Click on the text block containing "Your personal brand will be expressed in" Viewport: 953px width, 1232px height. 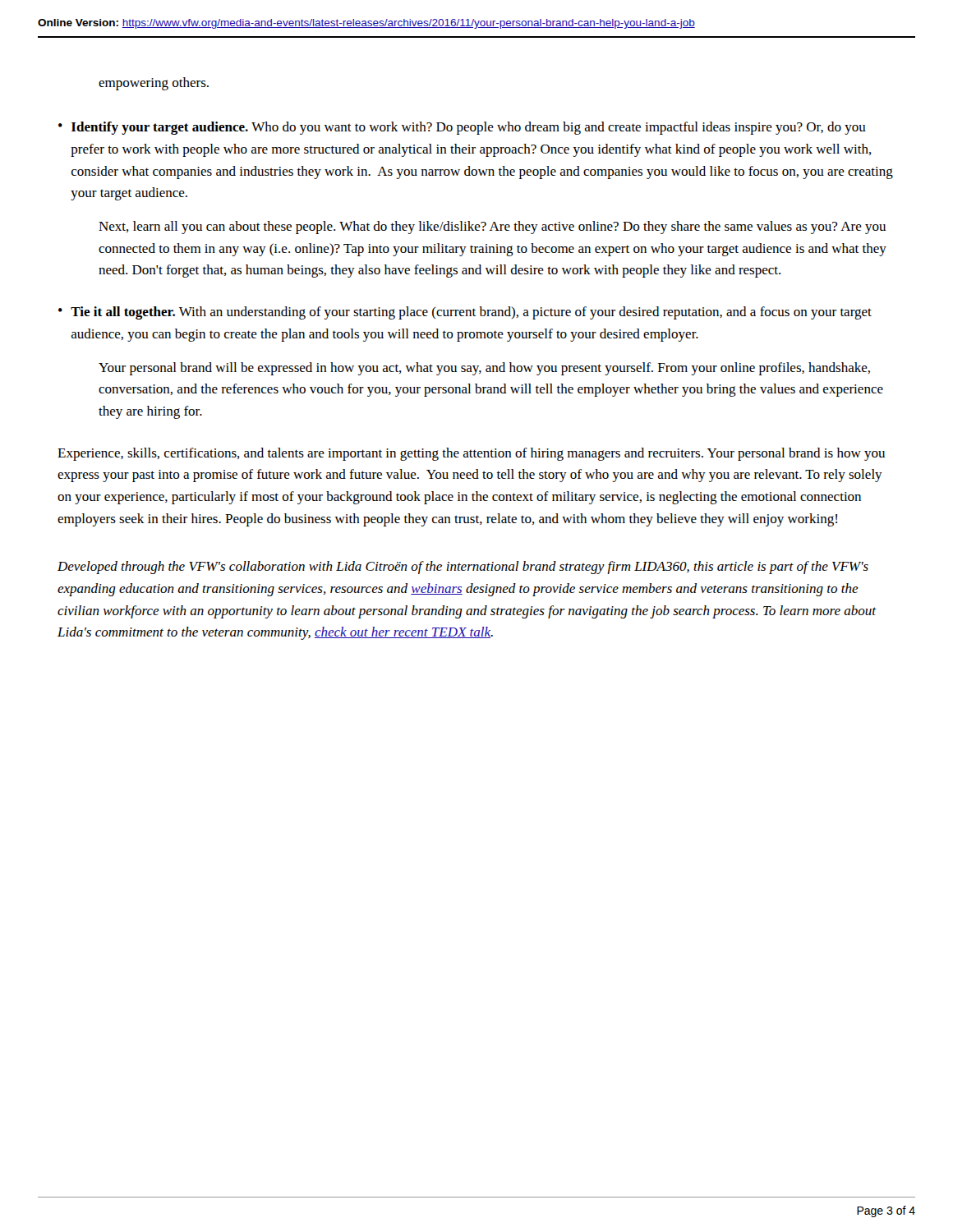coord(491,389)
